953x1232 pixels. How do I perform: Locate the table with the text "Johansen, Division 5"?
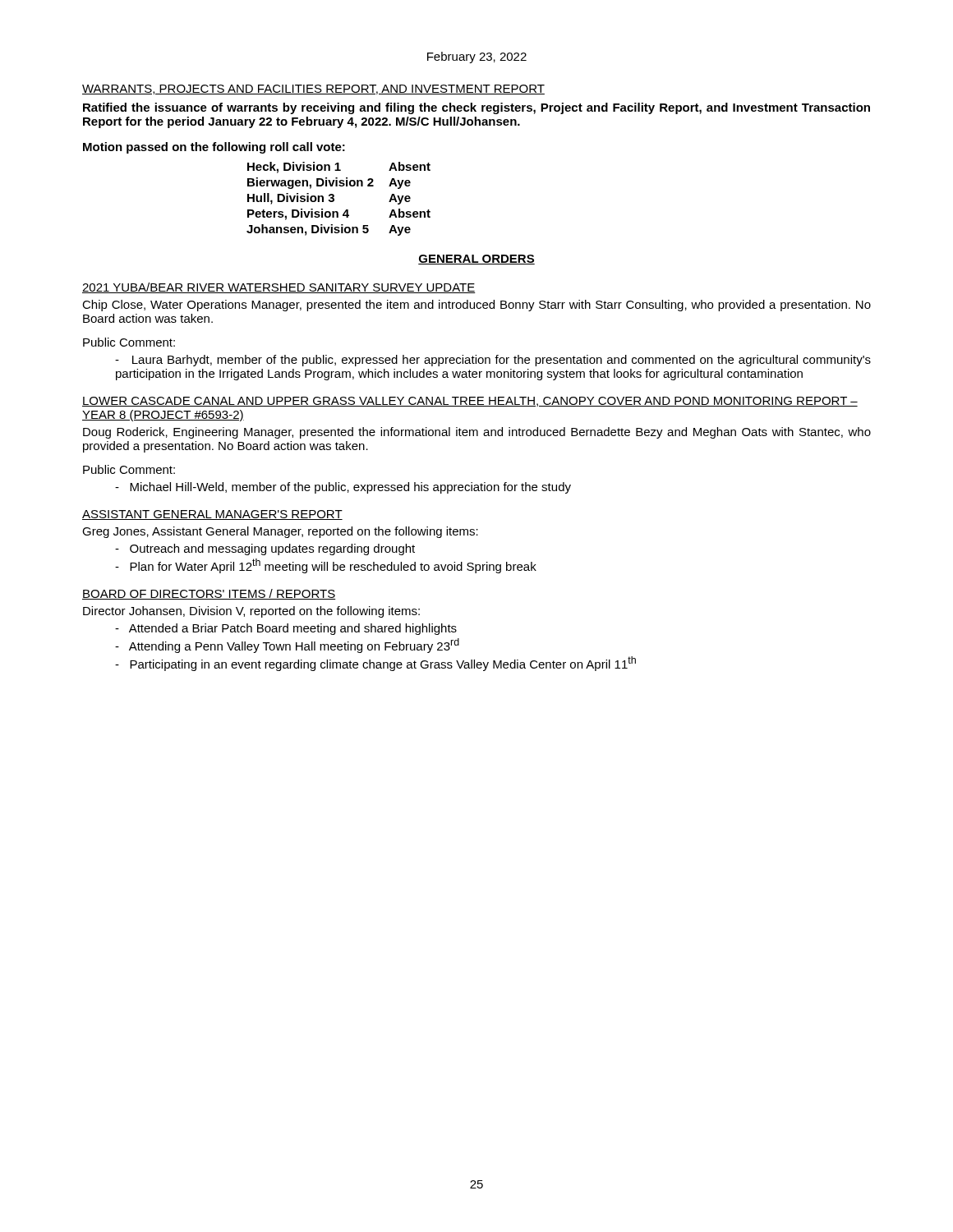pos(476,198)
